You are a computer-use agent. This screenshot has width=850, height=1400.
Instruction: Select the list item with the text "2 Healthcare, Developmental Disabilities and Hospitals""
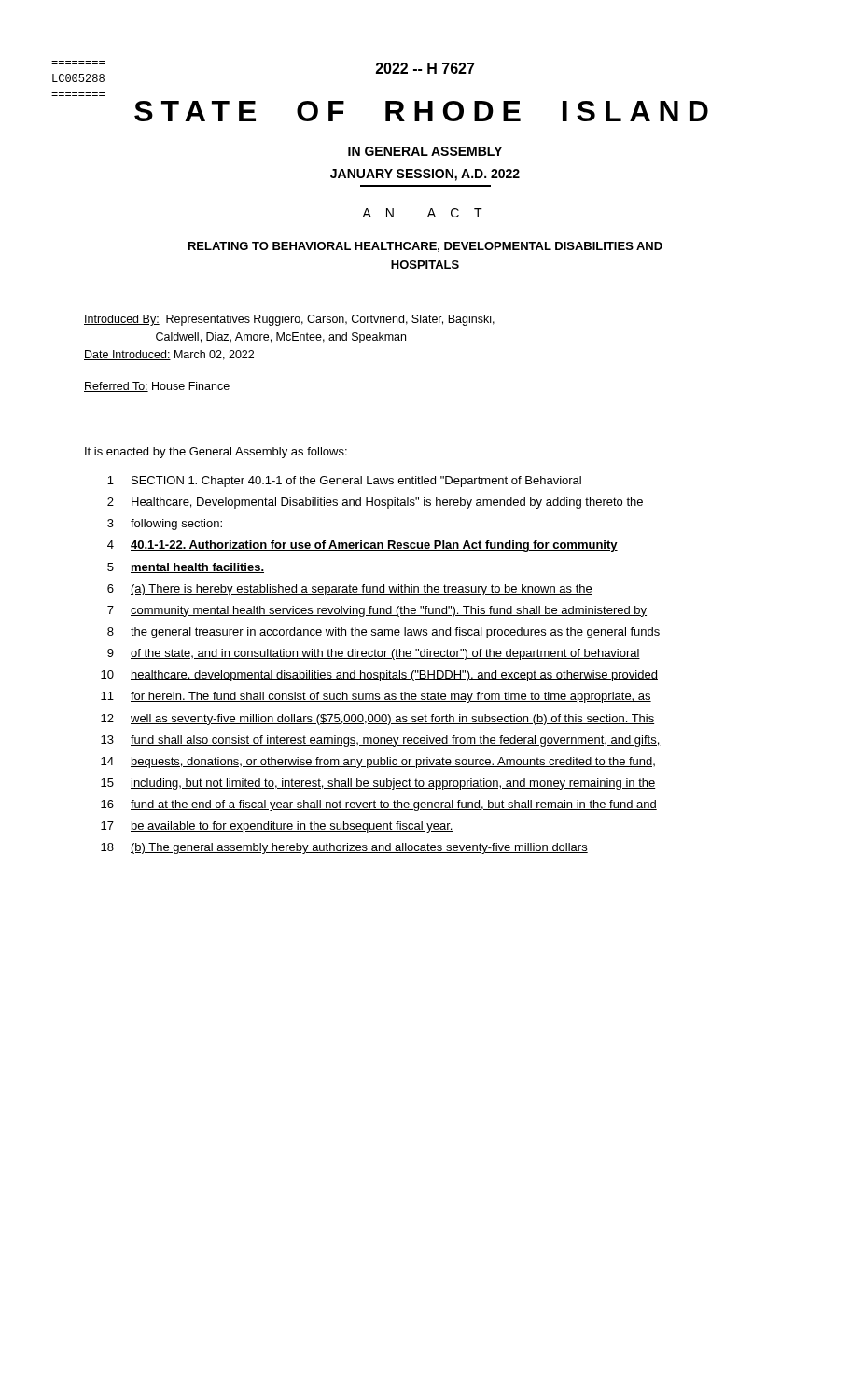tap(425, 502)
